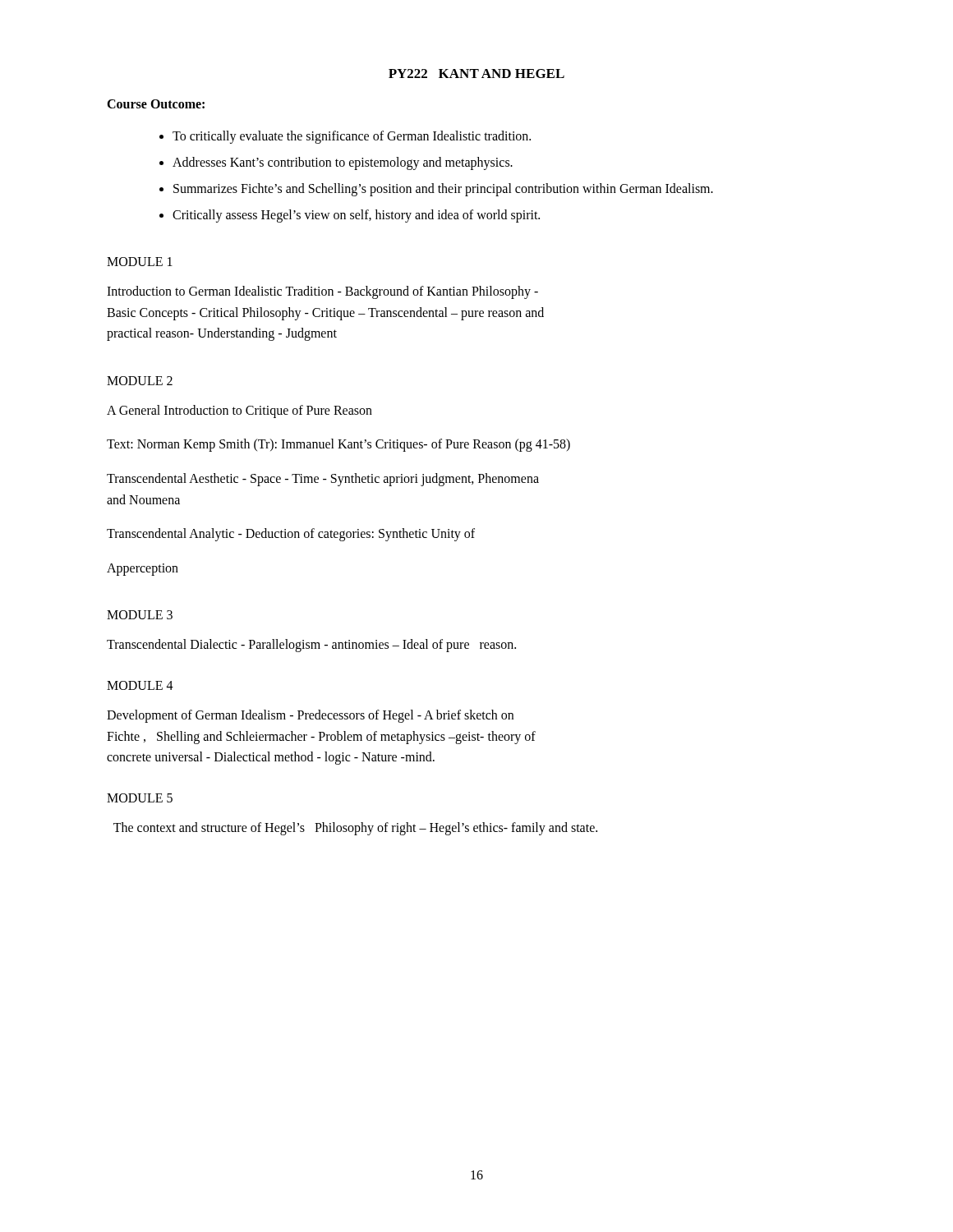Viewport: 953px width, 1232px height.
Task: Find the region starting "Critically assess Hegel’s view on"
Action: click(357, 215)
